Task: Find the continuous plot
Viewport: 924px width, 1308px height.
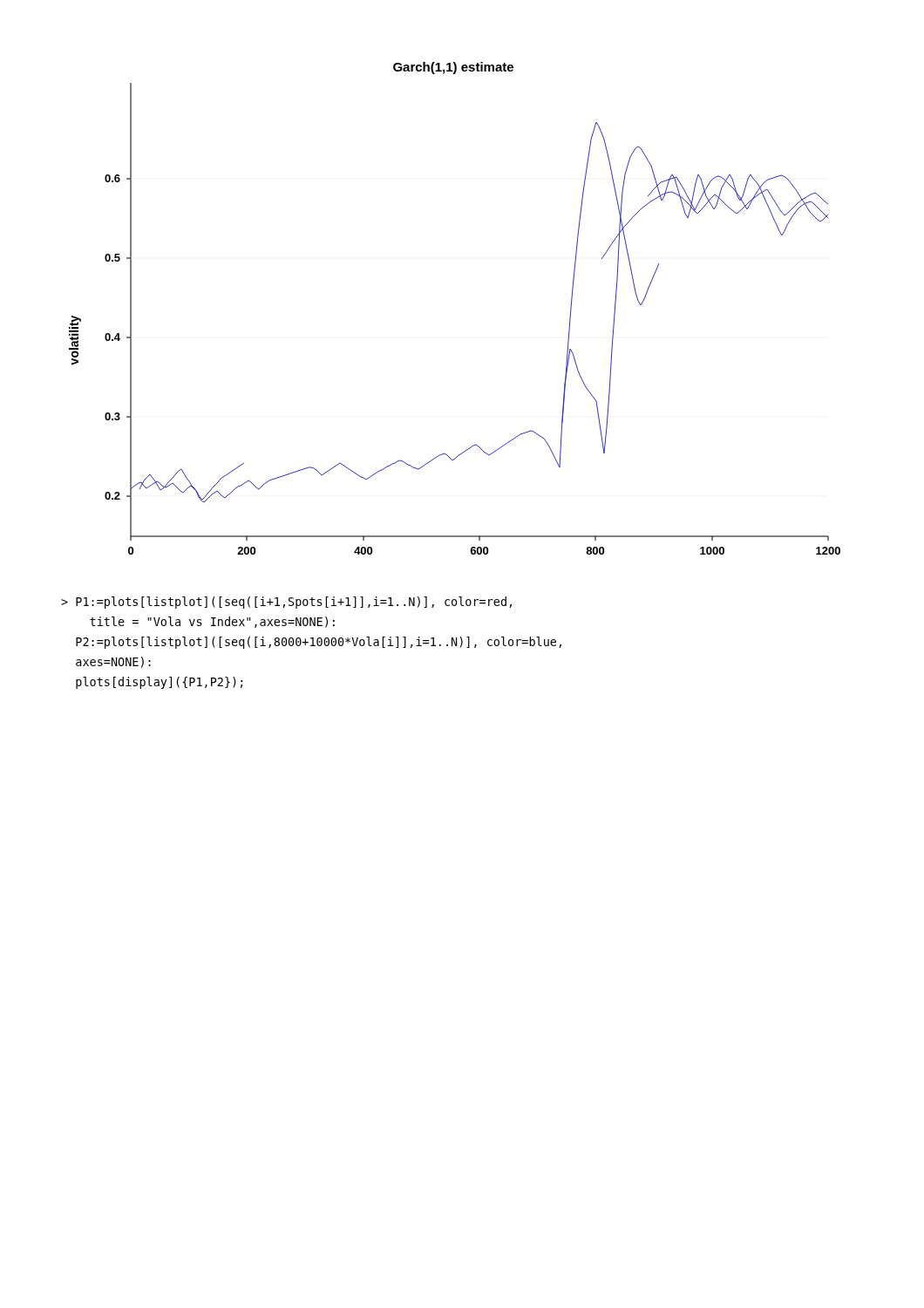Action: click(453, 320)
